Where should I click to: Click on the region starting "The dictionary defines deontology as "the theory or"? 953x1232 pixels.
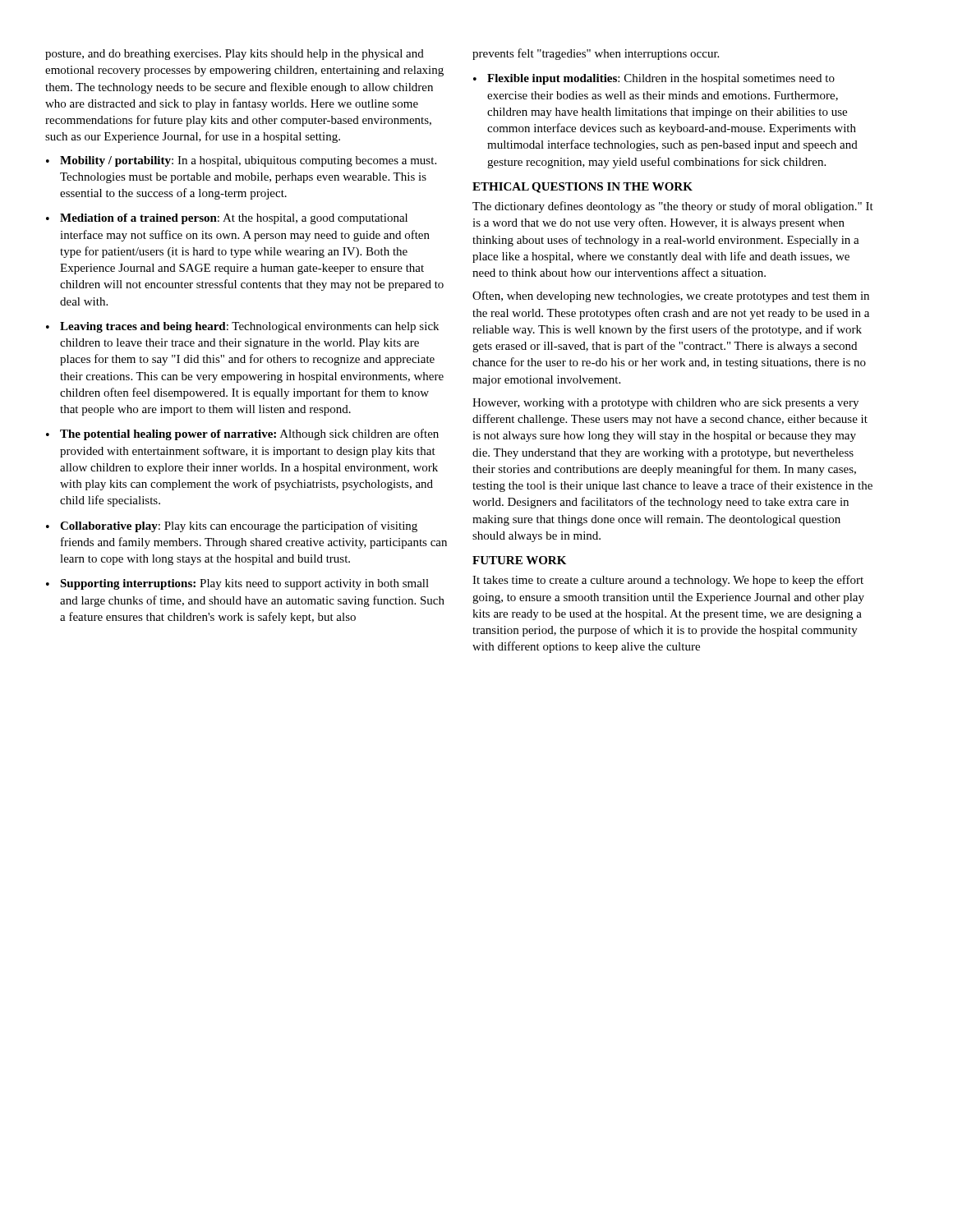(x=674, y=371)
